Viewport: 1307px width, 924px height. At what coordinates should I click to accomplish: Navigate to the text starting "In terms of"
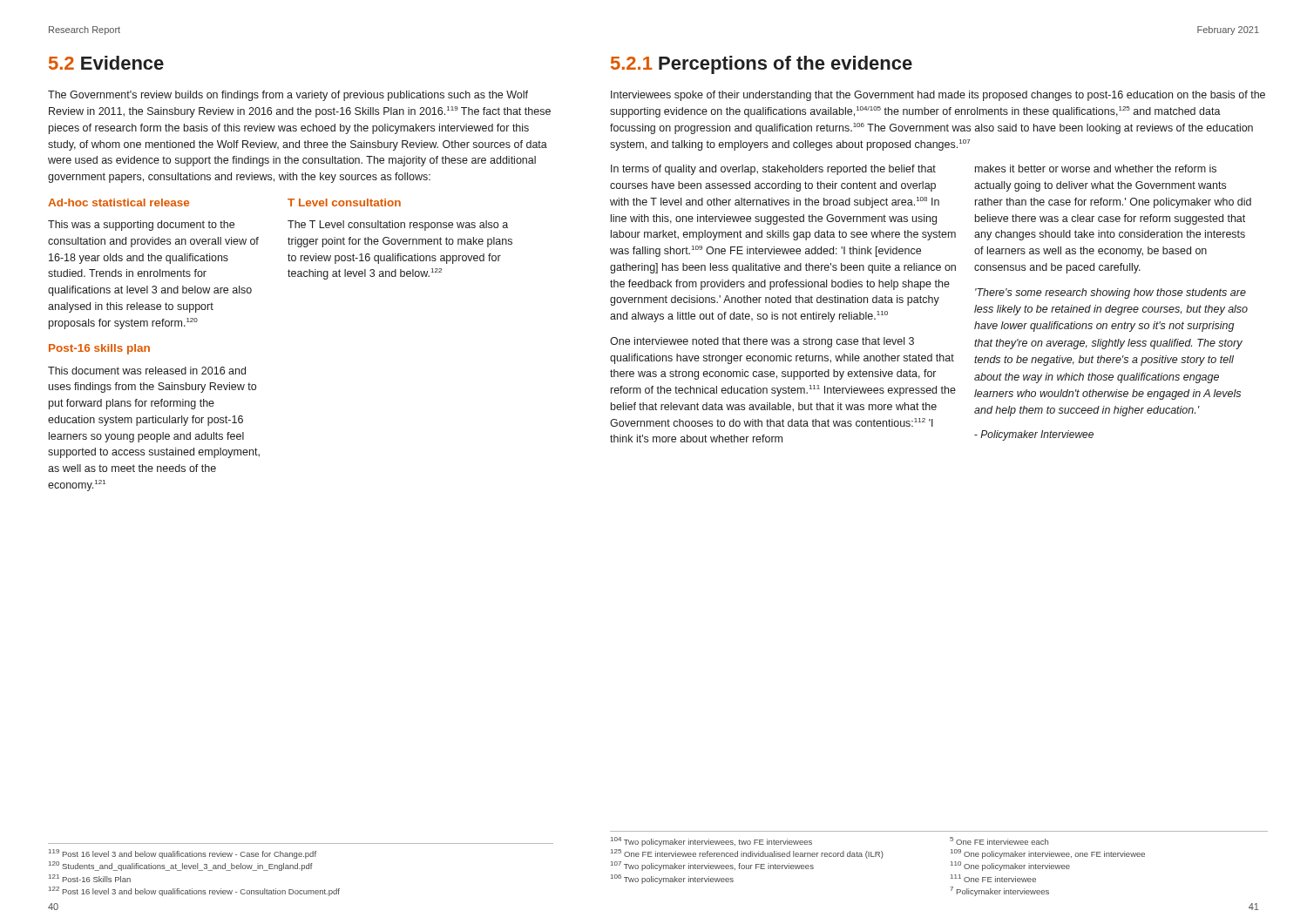click(x=784, y=243)
